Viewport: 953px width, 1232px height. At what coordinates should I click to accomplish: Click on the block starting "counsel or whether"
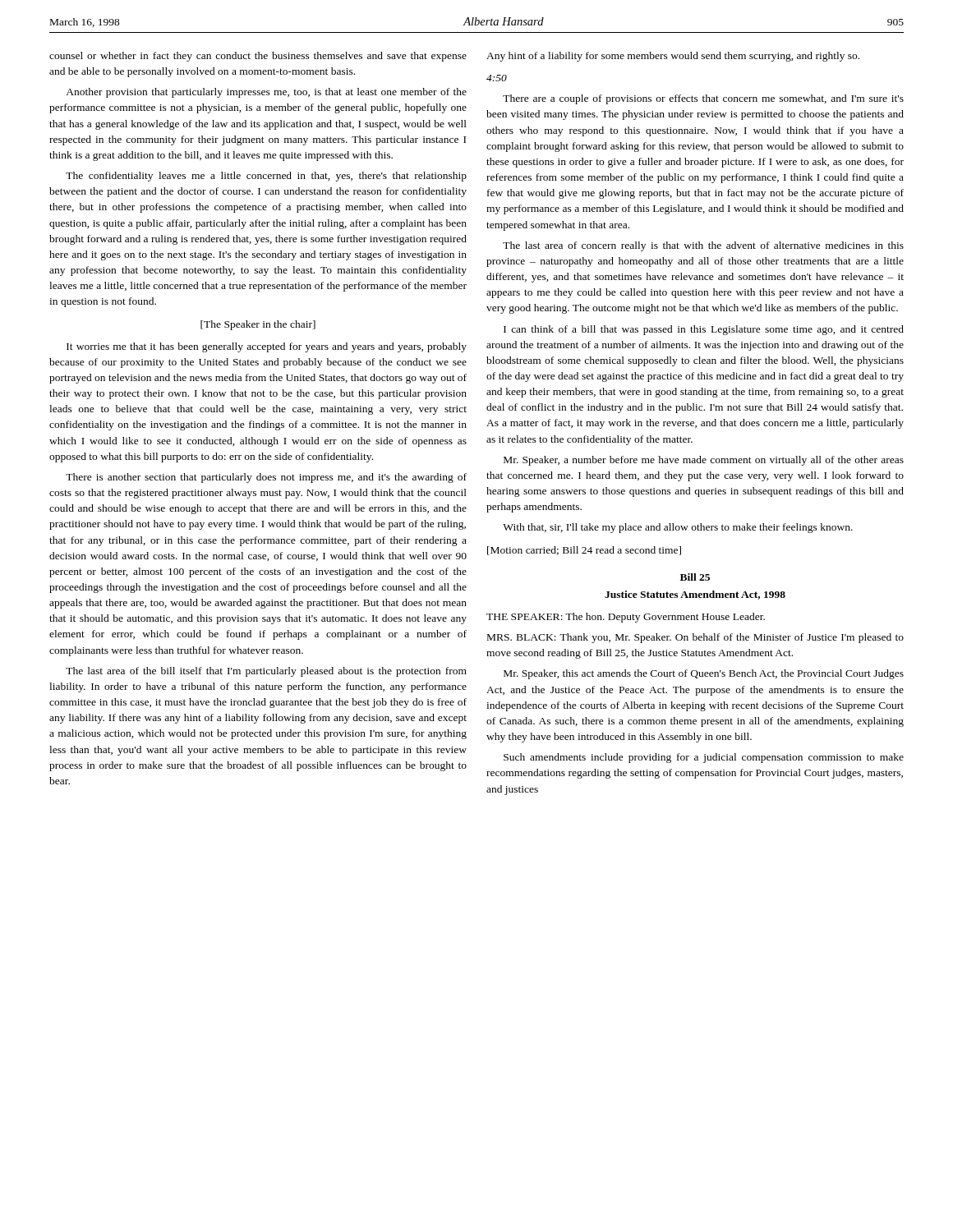(258, 418)
